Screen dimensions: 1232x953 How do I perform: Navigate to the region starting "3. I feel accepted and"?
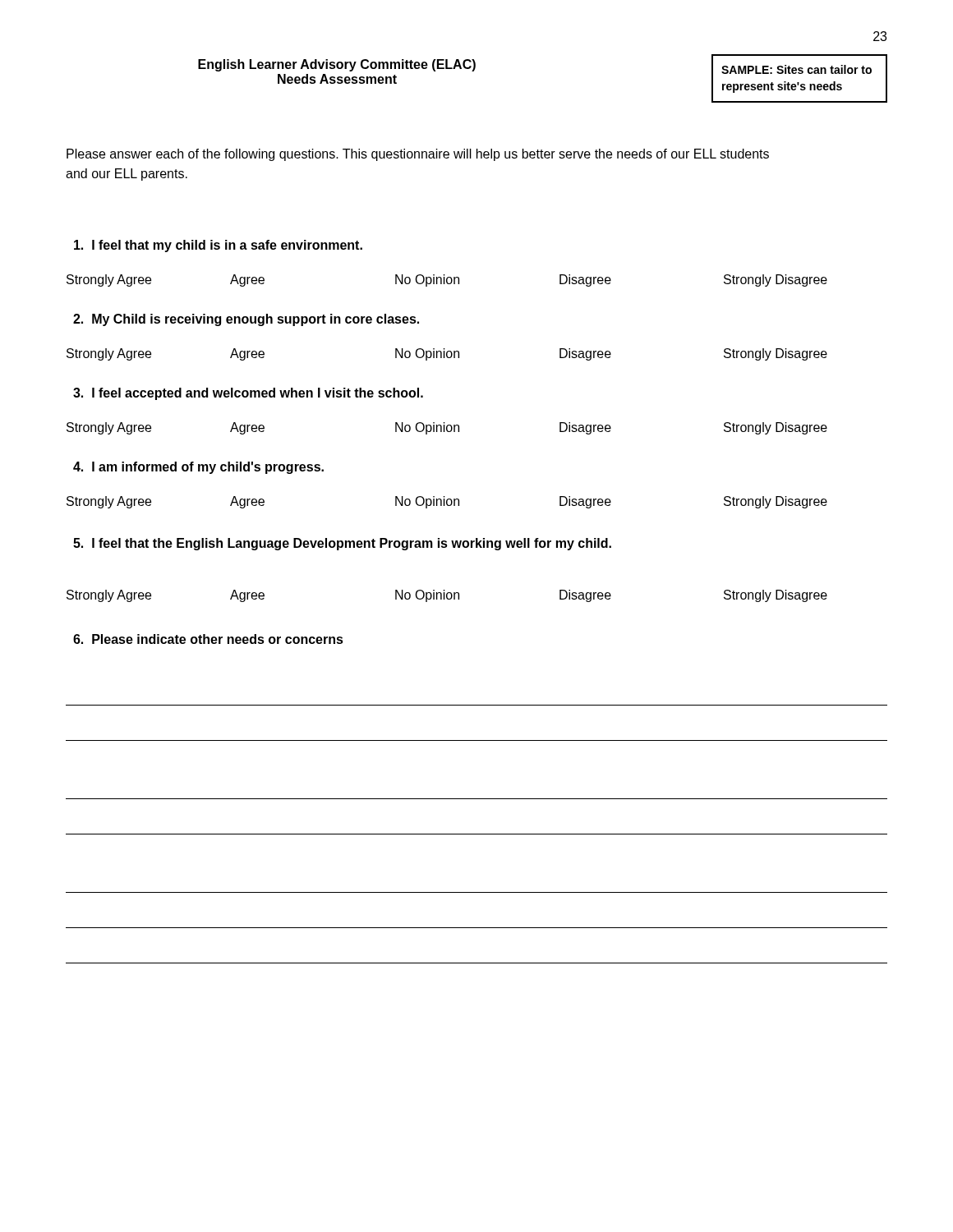click(x=245, y=393)
